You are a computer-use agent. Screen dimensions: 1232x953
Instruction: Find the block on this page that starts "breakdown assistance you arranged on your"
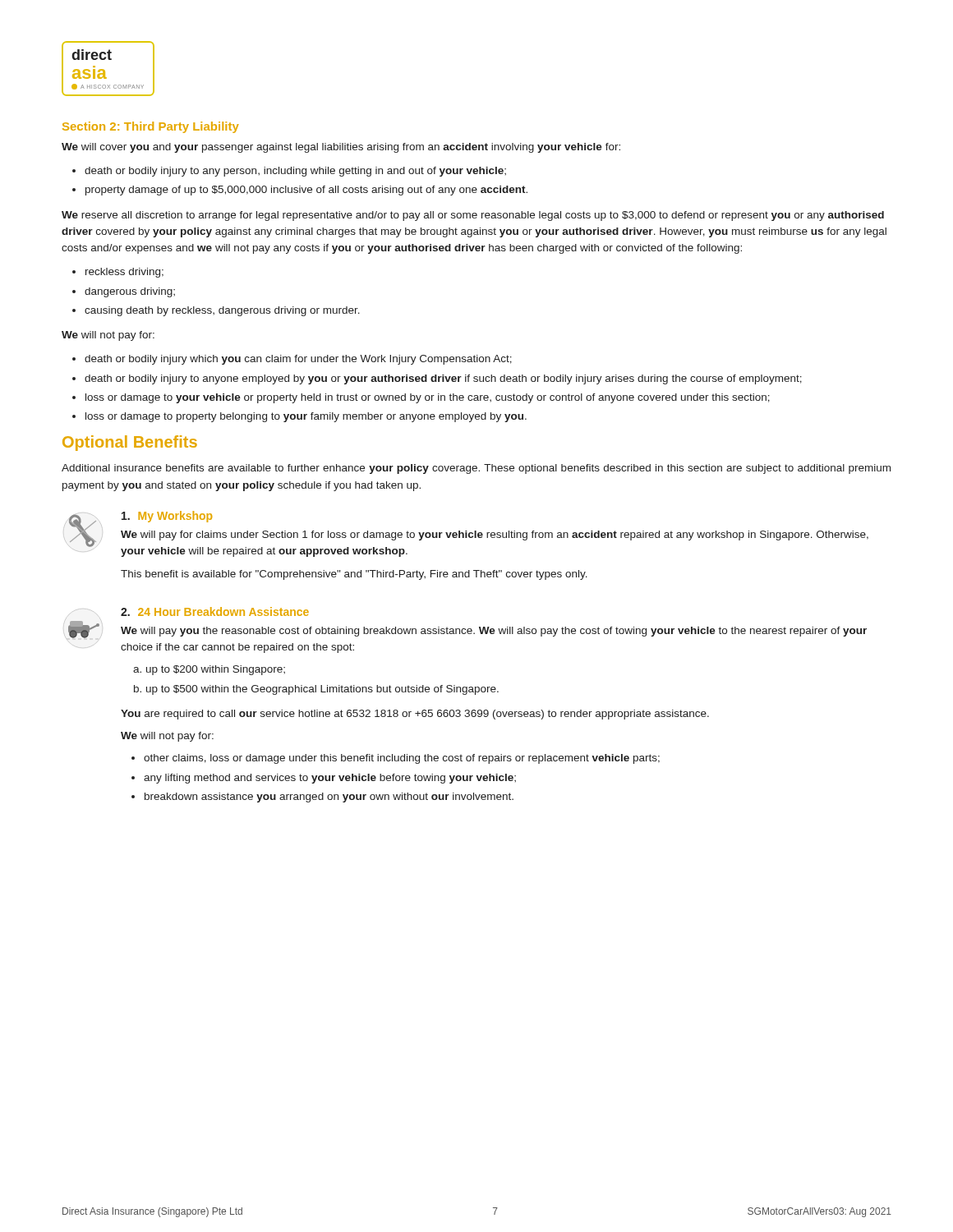coord(329,796)
